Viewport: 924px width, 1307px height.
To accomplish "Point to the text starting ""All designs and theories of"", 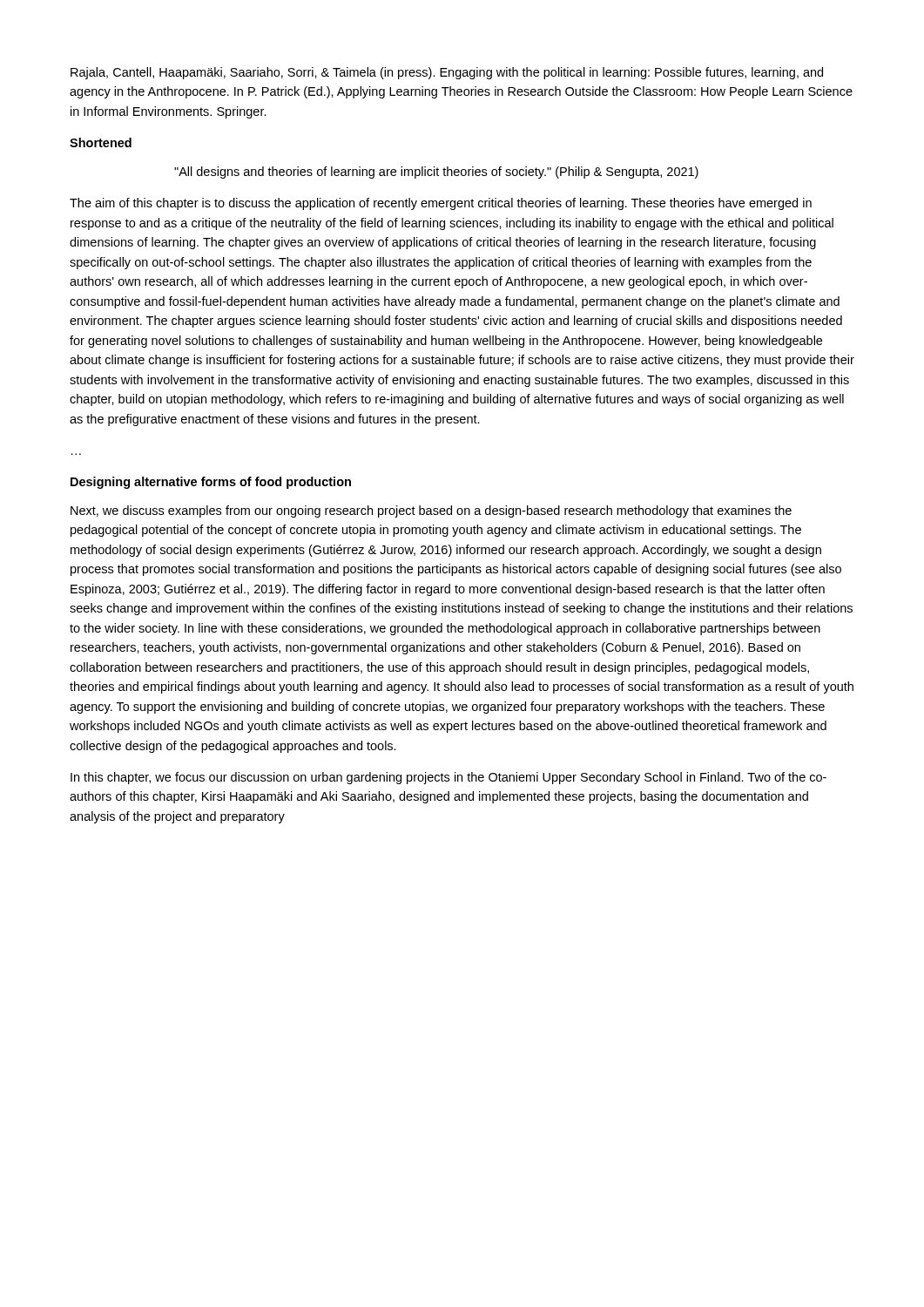I will 436,172.
